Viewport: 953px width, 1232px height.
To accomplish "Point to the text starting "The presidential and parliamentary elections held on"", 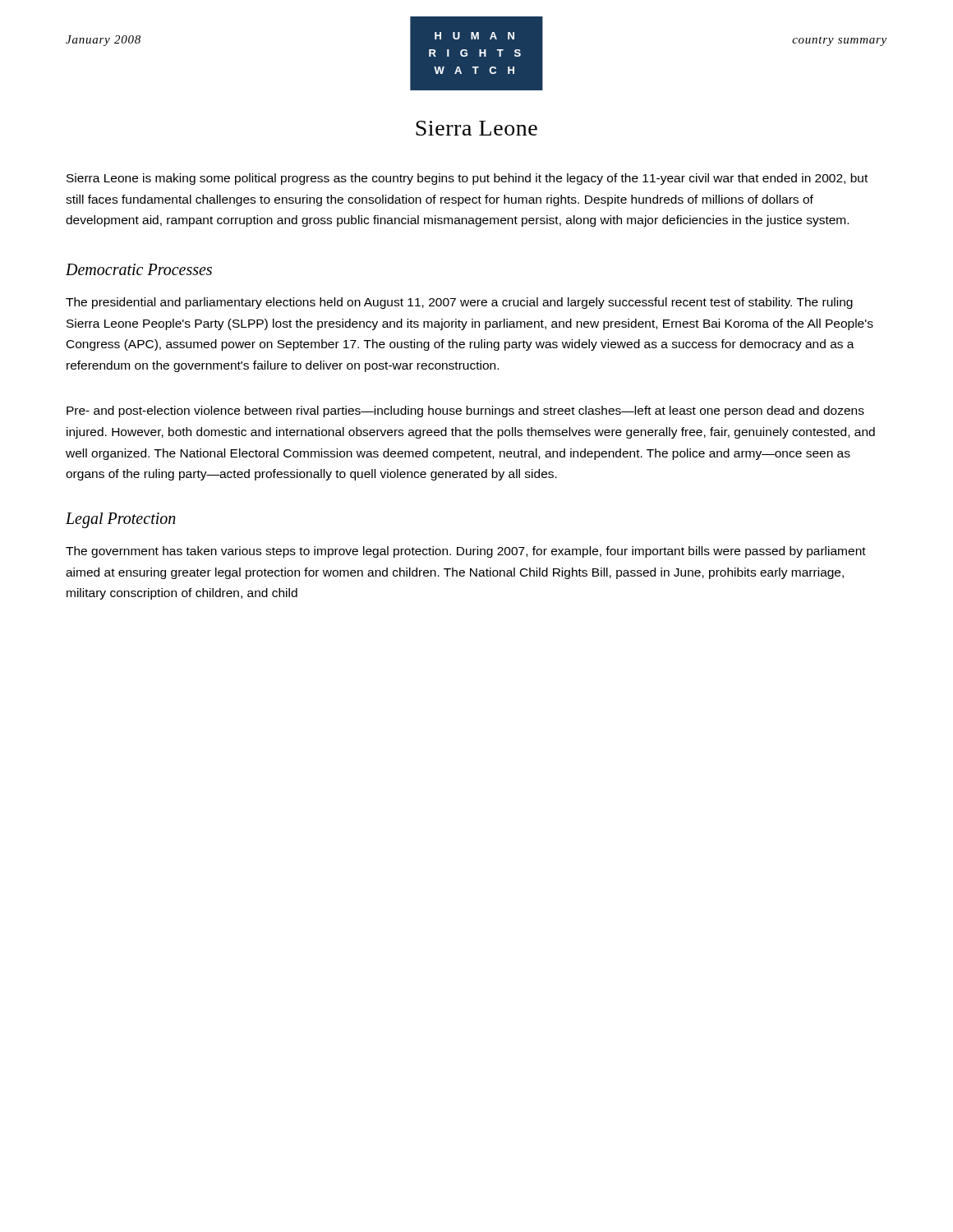I will pos(476,334).
